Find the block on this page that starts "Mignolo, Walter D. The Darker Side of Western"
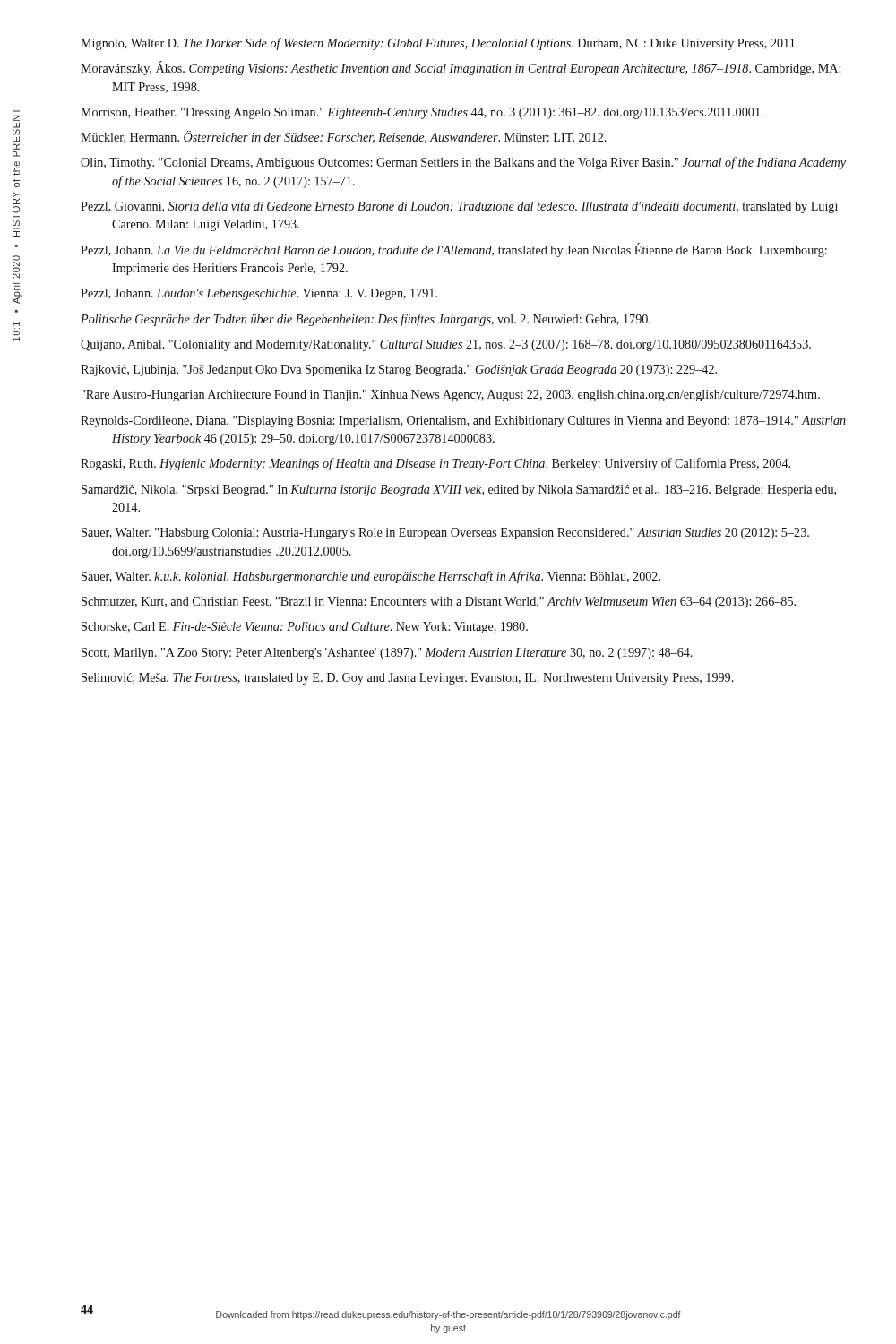Viewport: 896px width, 1344px height. [x=440, y=43]
